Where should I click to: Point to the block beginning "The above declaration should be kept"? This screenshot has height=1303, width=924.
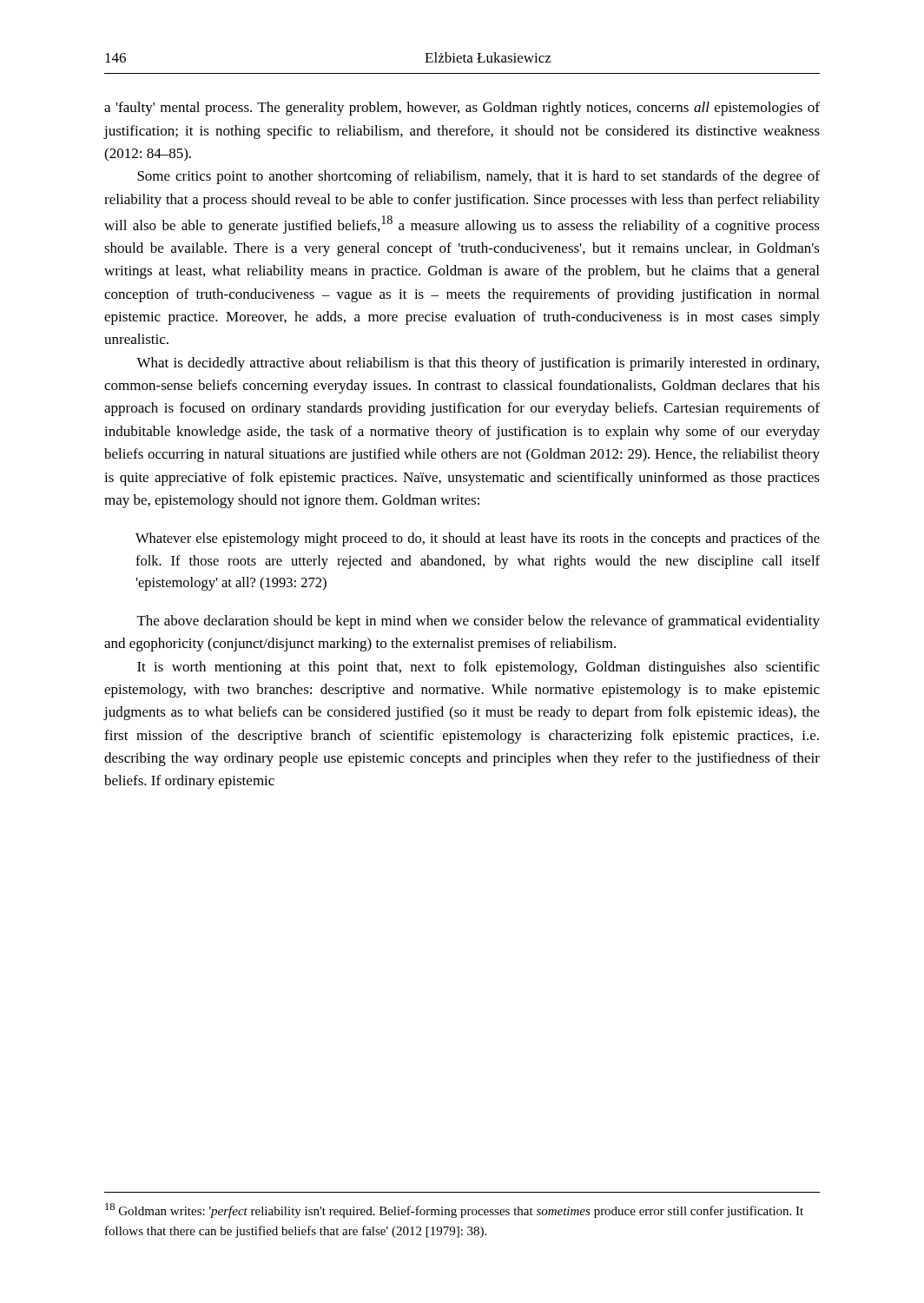(x=462, y=633)
